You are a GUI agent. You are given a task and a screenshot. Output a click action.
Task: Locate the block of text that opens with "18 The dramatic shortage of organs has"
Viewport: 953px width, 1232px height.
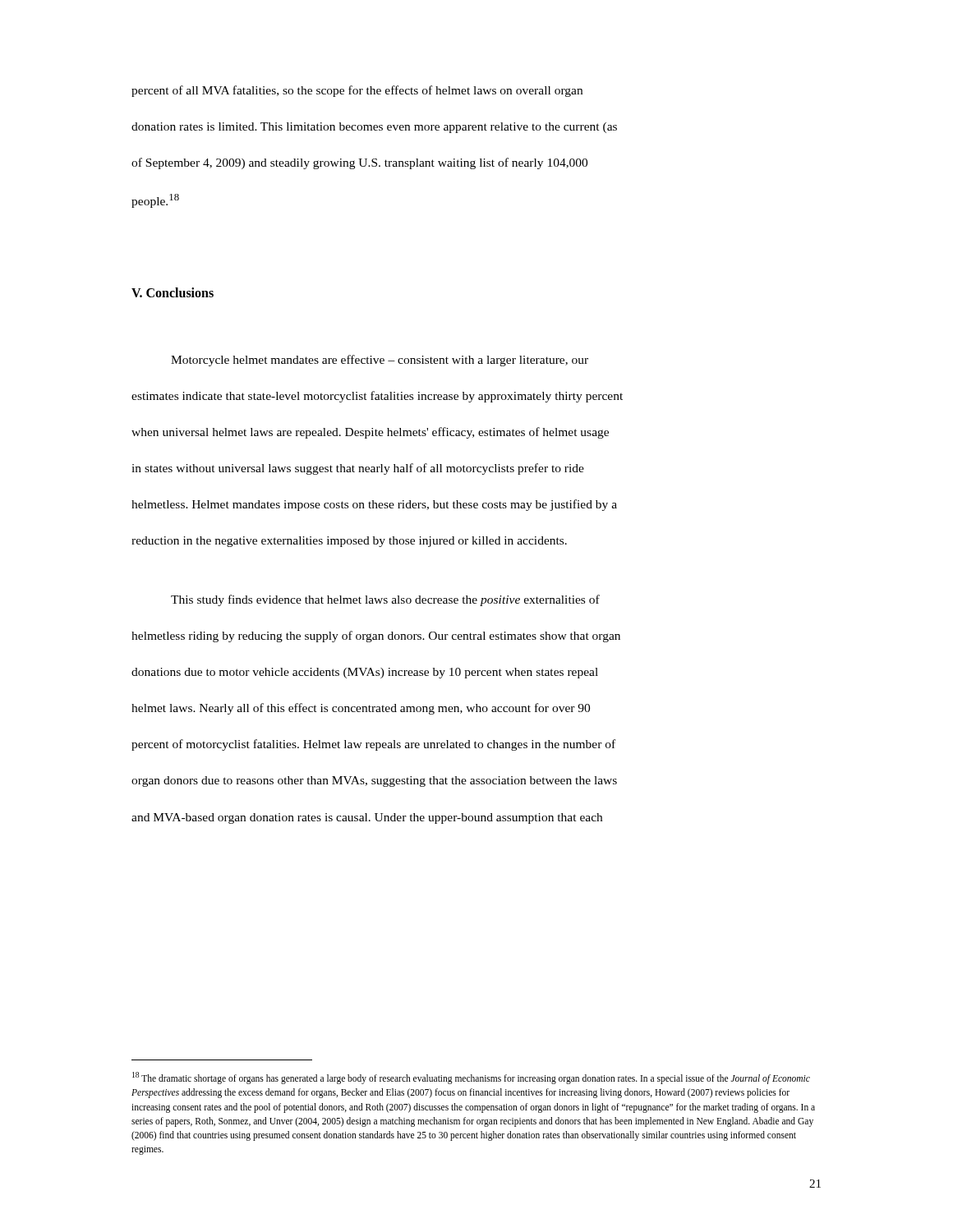pyautogui.click(x=476, y=1108)
